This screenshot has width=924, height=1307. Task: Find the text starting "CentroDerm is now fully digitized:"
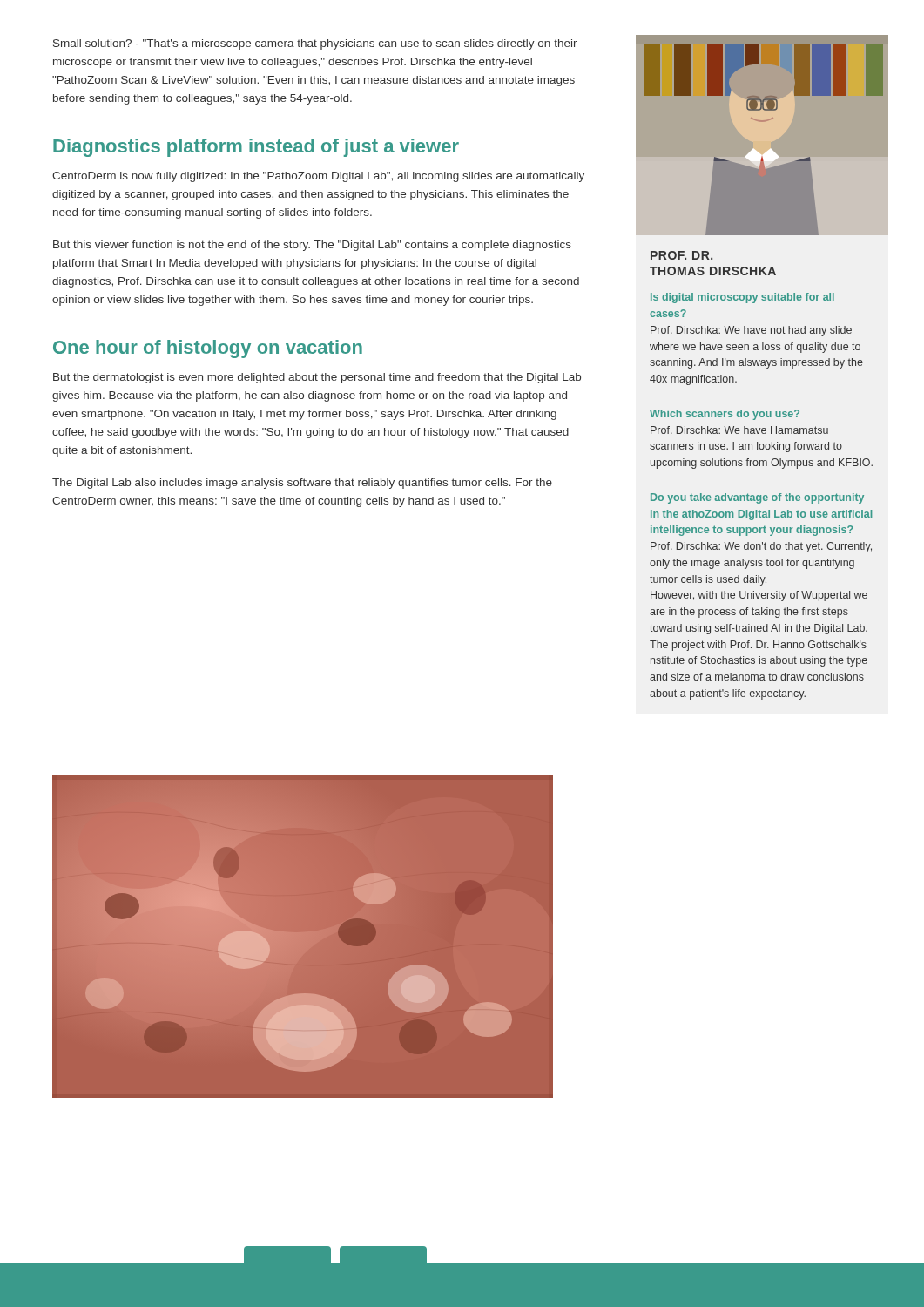pos(319,194)
